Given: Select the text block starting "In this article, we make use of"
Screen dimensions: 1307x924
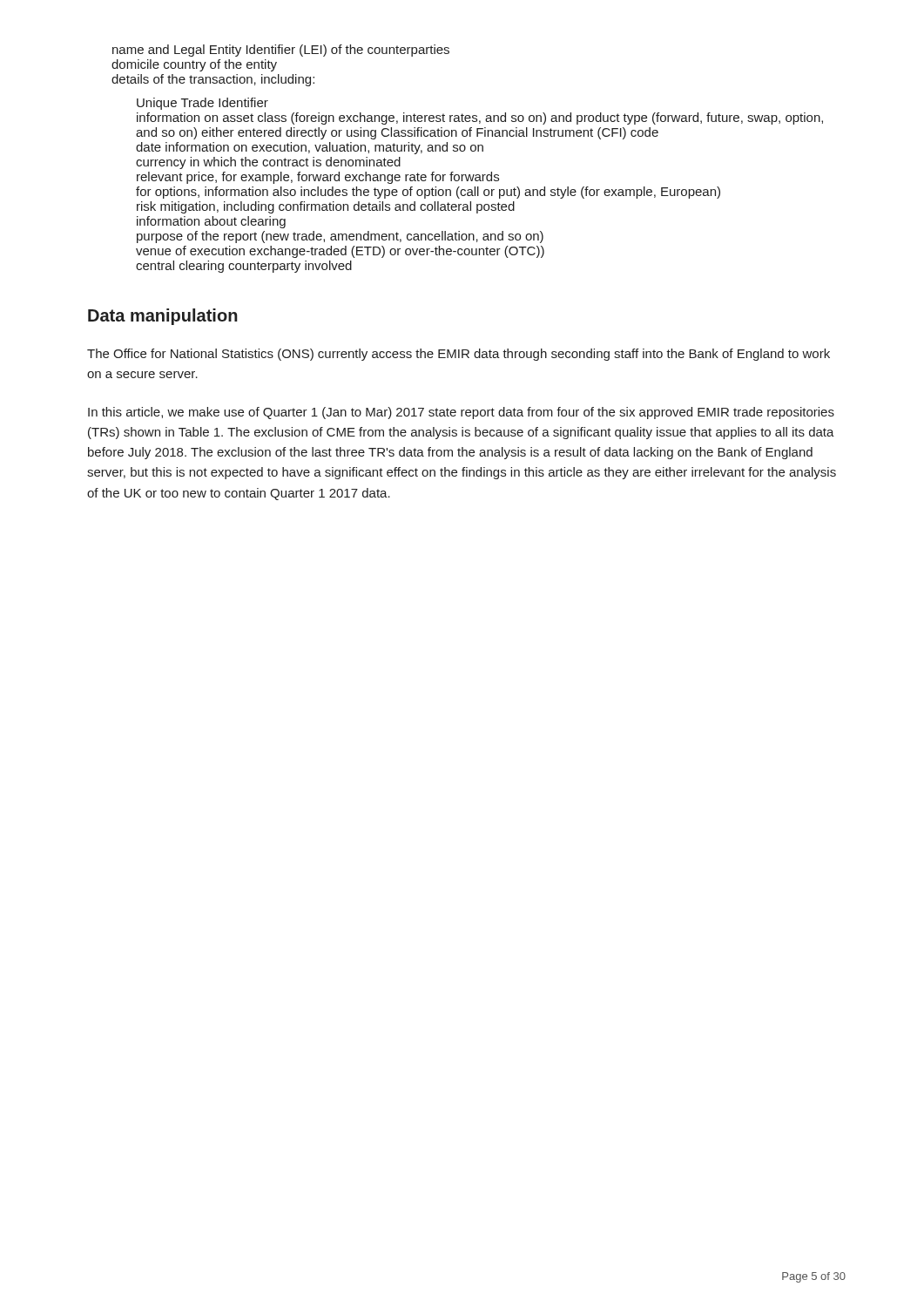Looking at the screenshot, I should [x=462, y=452].
